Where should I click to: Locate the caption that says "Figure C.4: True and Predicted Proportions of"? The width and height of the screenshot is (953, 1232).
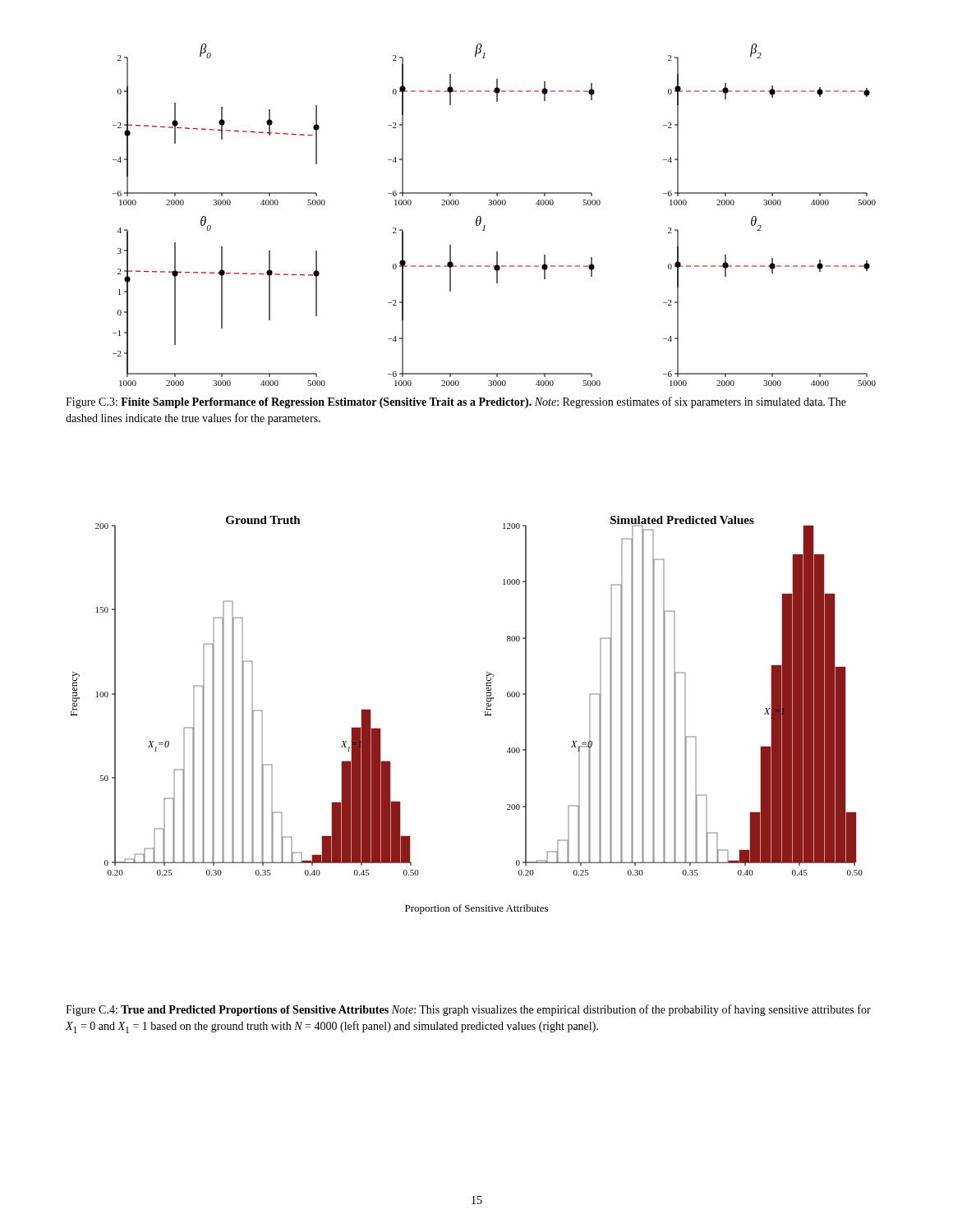tap(468, 1020)
